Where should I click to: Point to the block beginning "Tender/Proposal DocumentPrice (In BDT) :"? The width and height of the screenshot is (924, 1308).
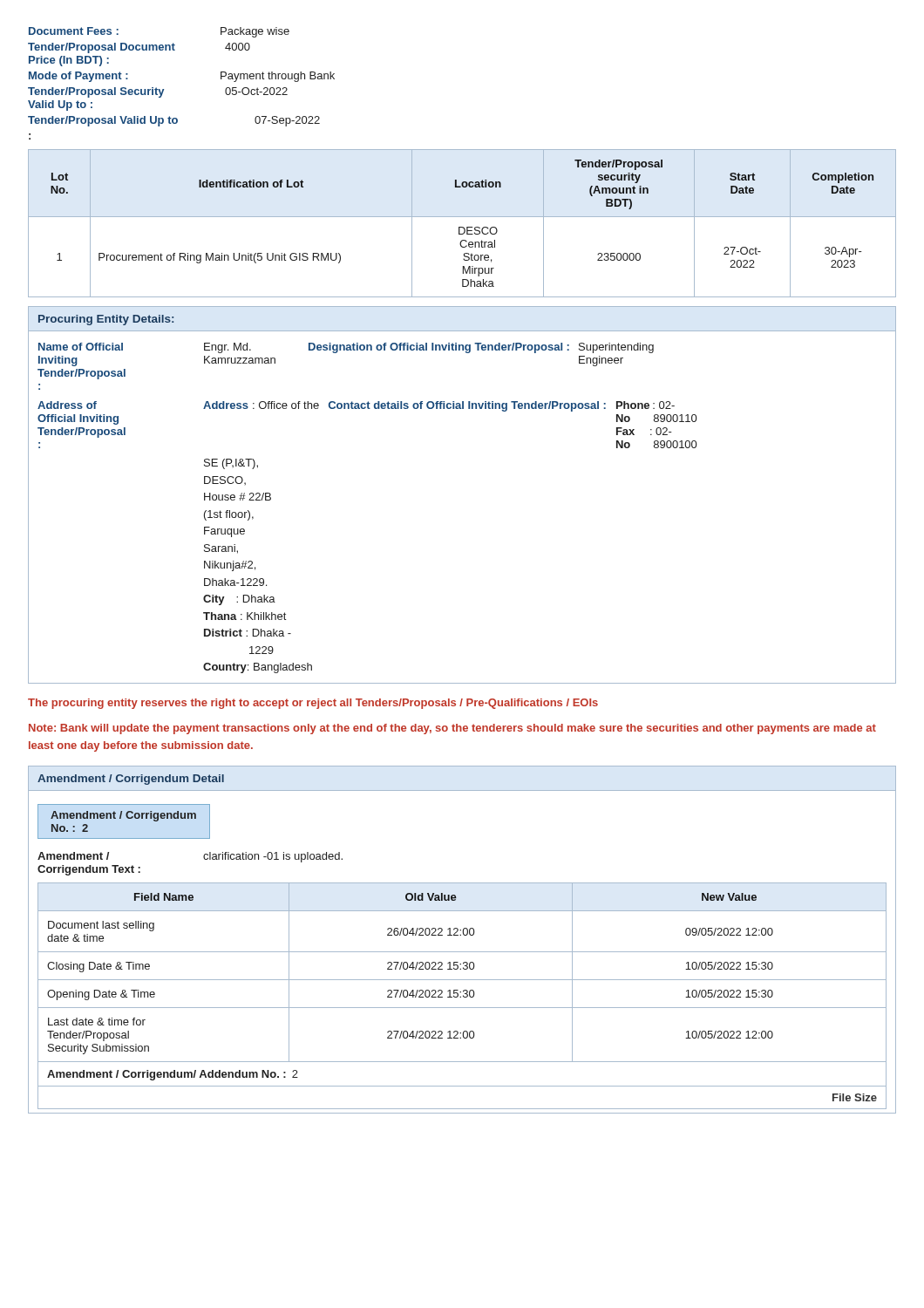[139, 53]
